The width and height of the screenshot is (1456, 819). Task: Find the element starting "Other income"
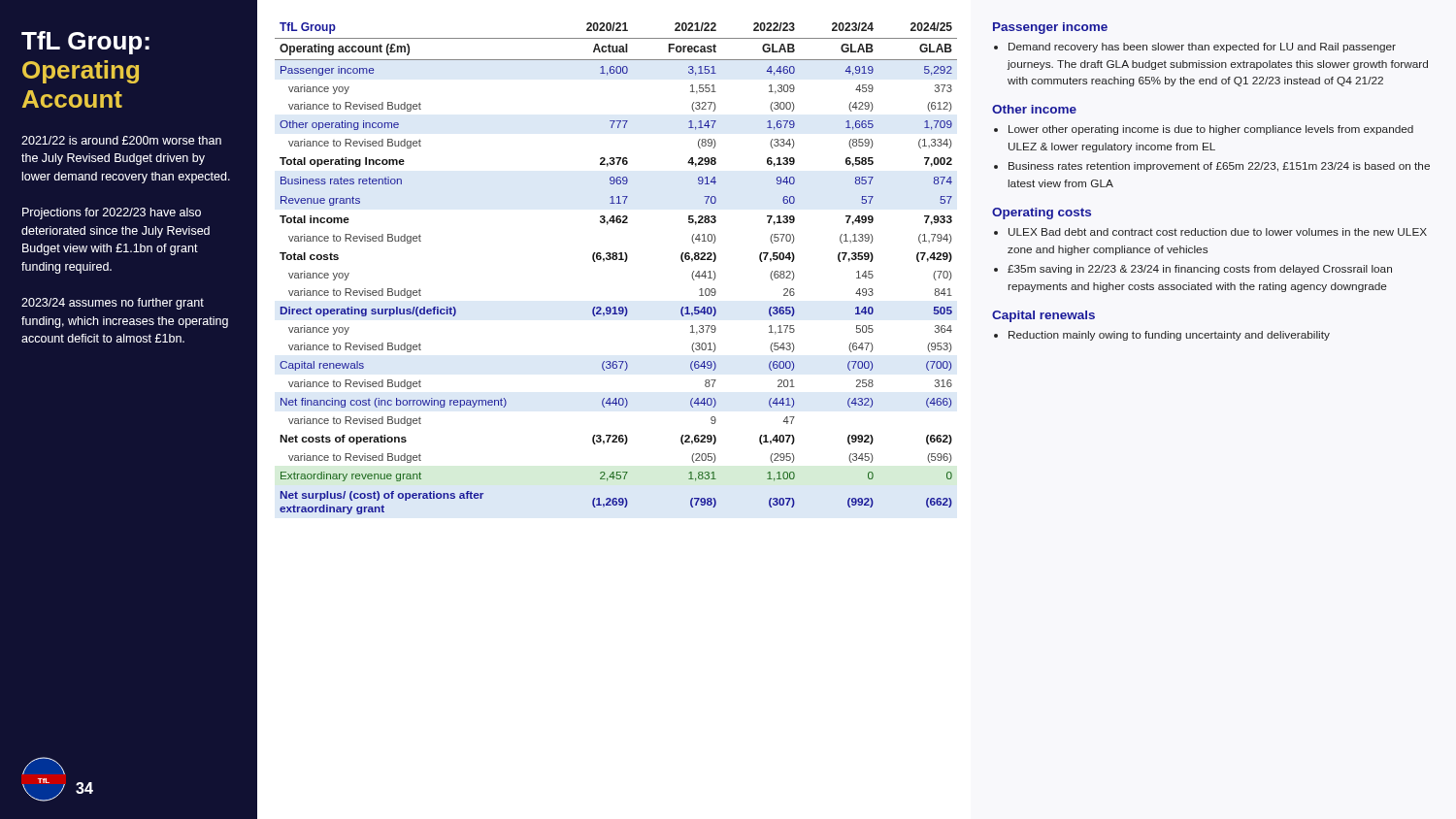[1034, 109]
